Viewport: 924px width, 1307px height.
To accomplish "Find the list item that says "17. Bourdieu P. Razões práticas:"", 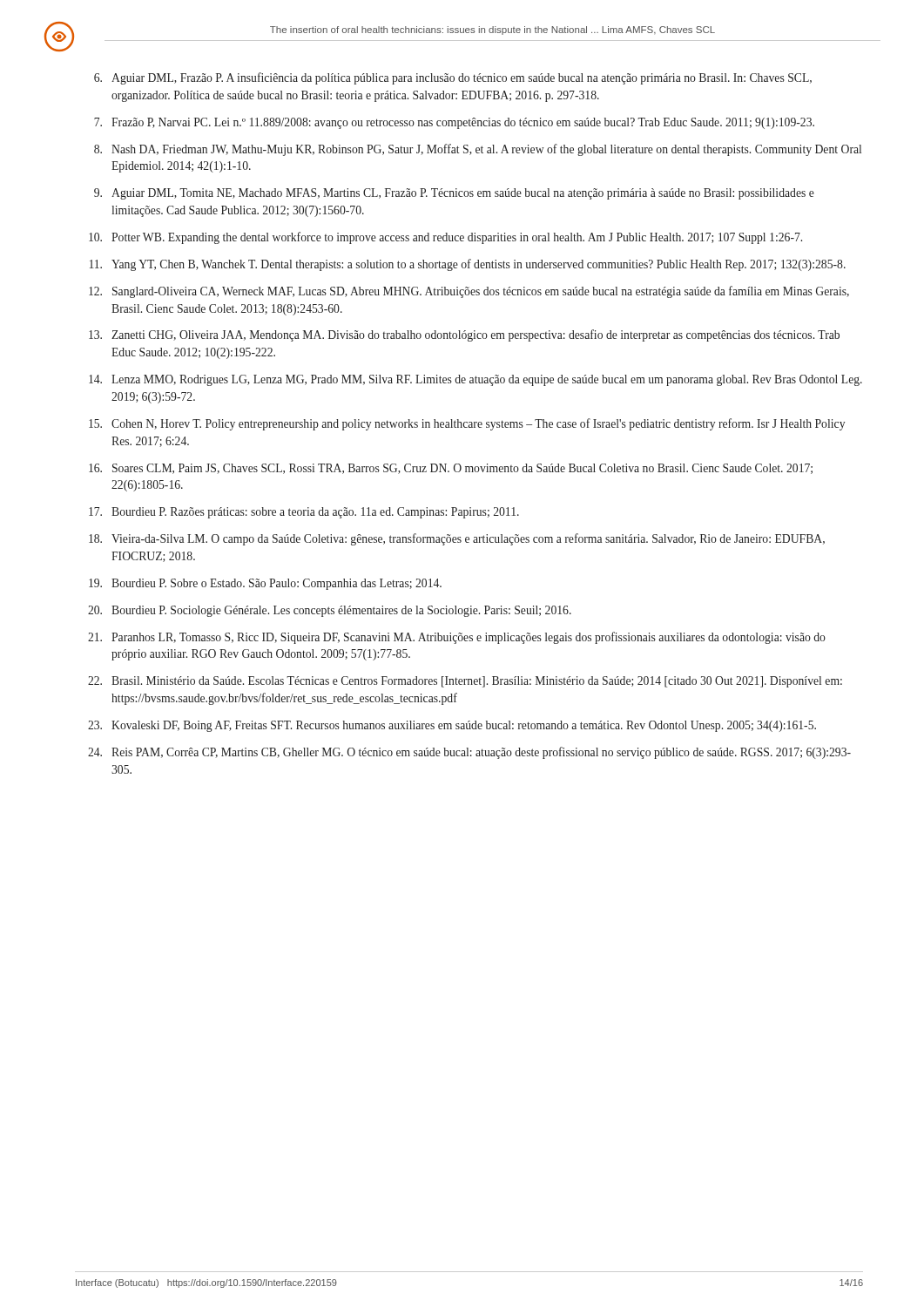I will [469, 513].
